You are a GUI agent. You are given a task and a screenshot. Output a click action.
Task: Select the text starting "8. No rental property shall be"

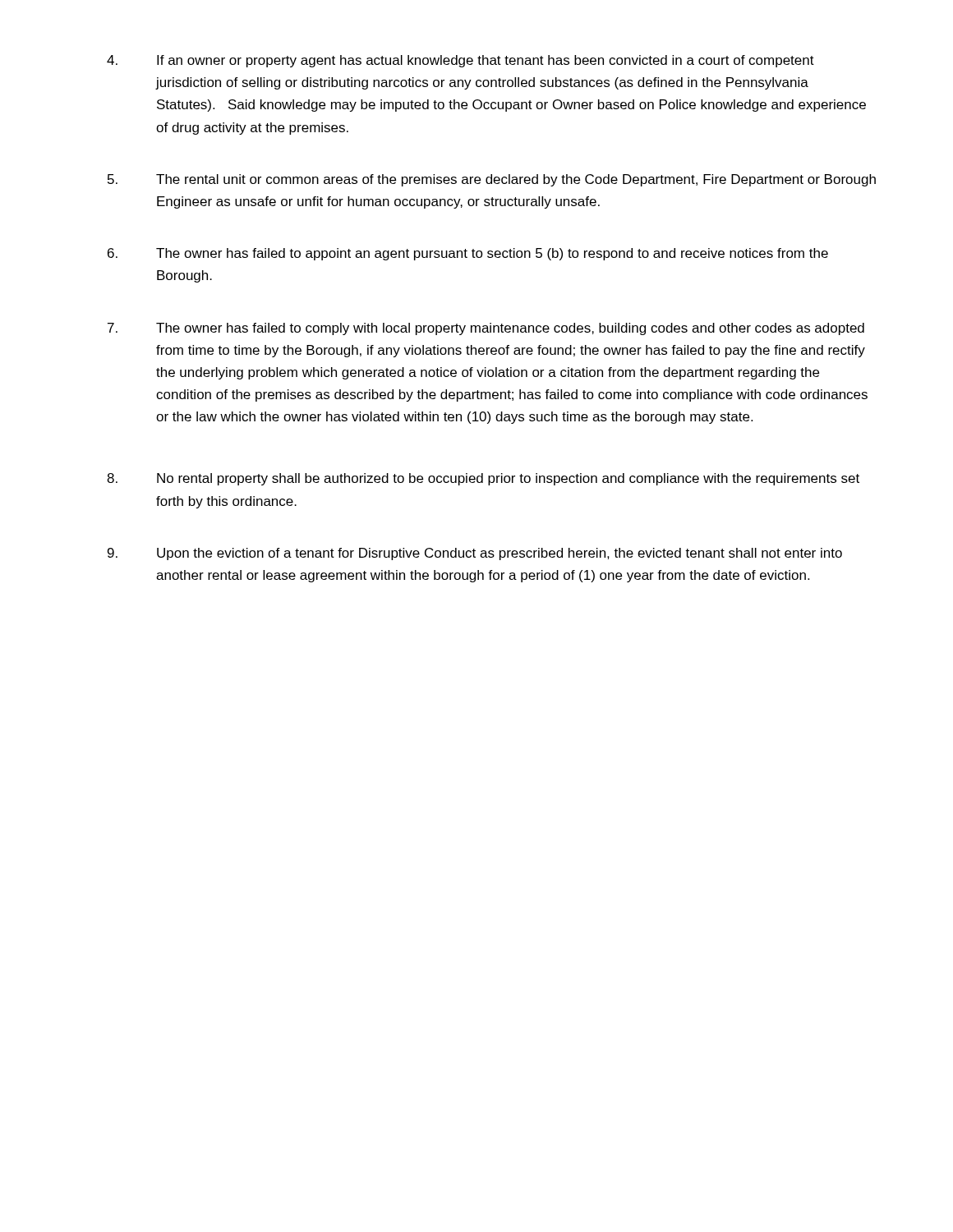(493, 490)
